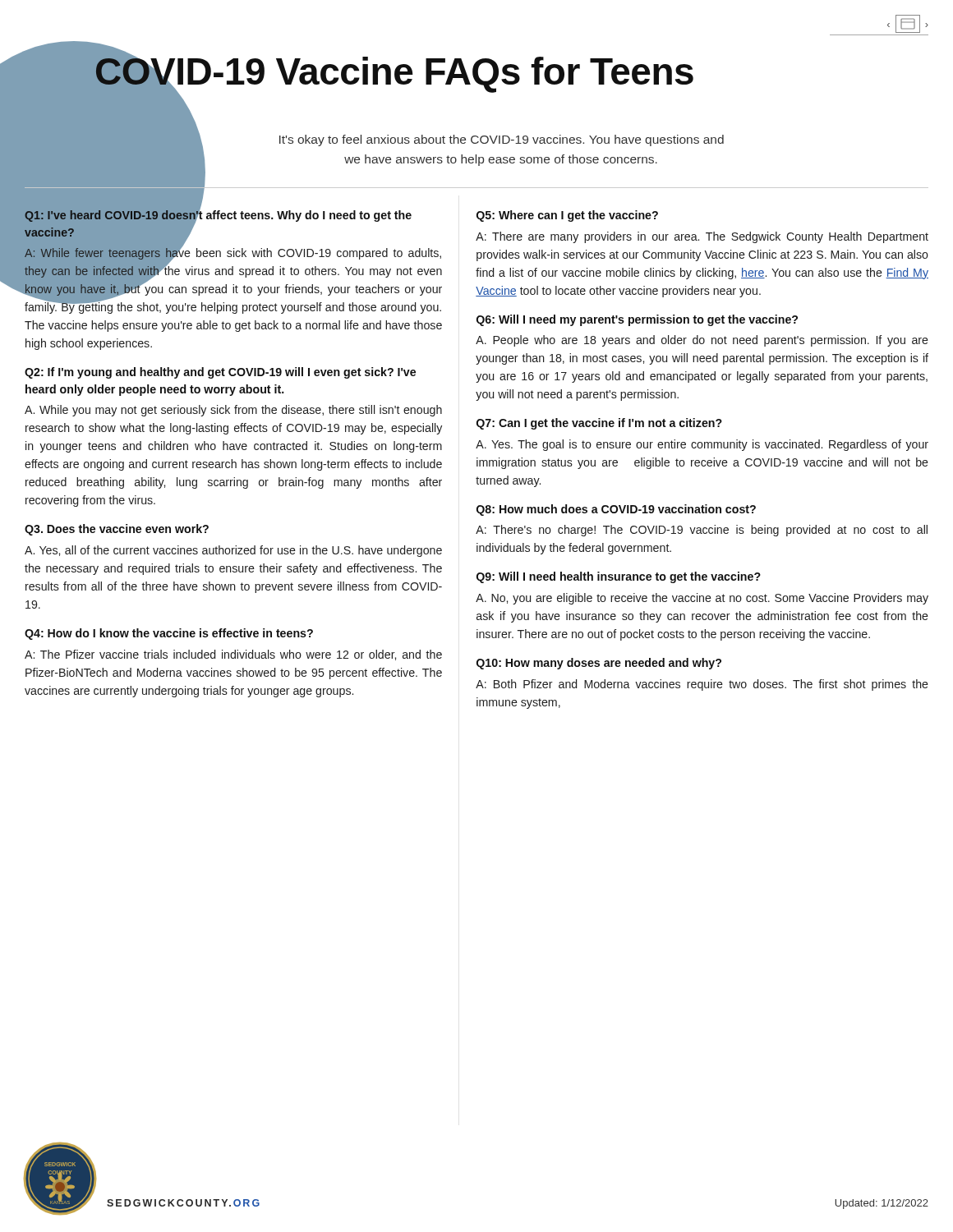Click the passage that begins "A. Yes. The goal is to"
Viewport: 953px width, 1232px height.
tap(702, 462)
